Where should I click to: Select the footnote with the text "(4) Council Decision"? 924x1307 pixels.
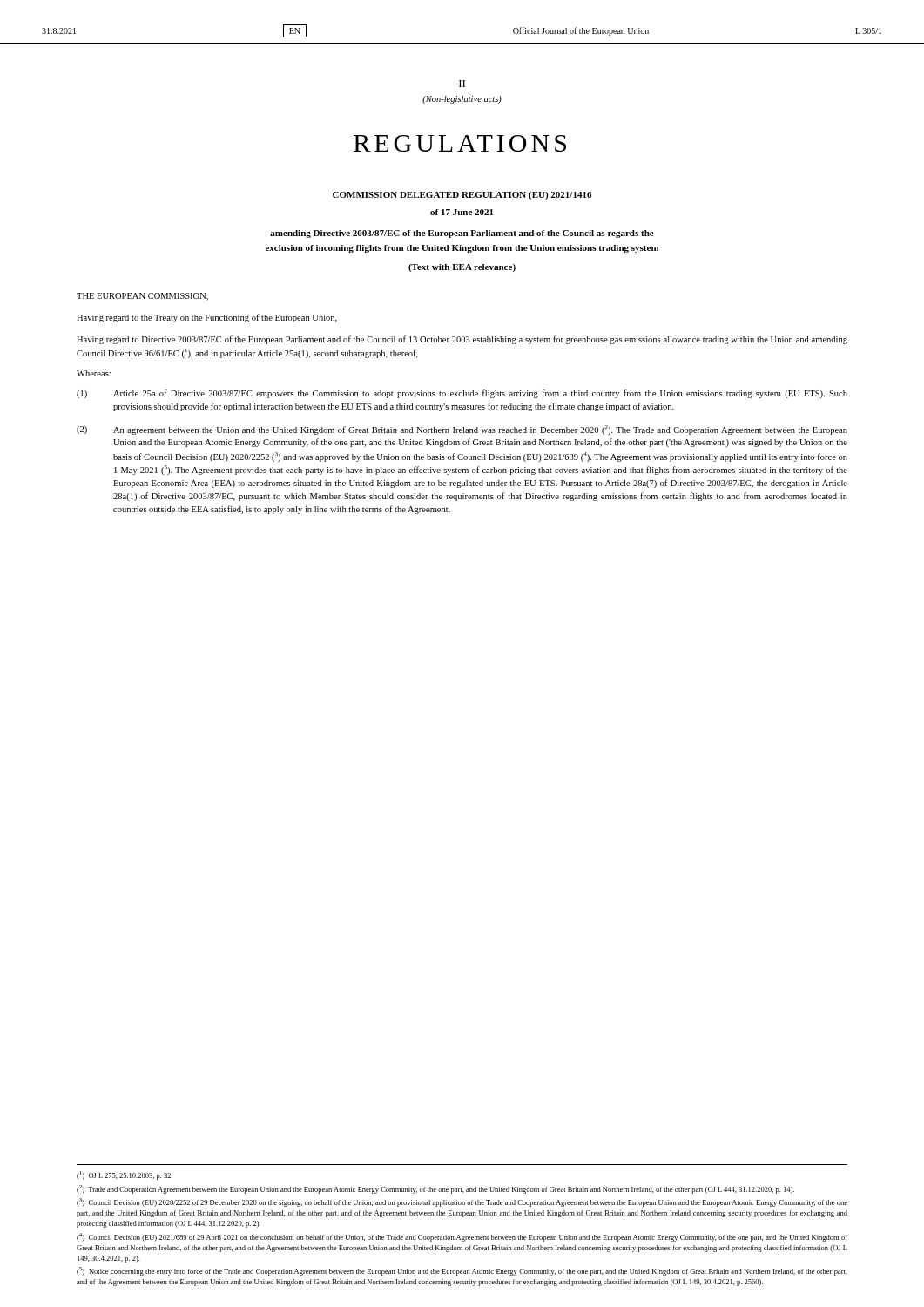(x=462, y=1247)
